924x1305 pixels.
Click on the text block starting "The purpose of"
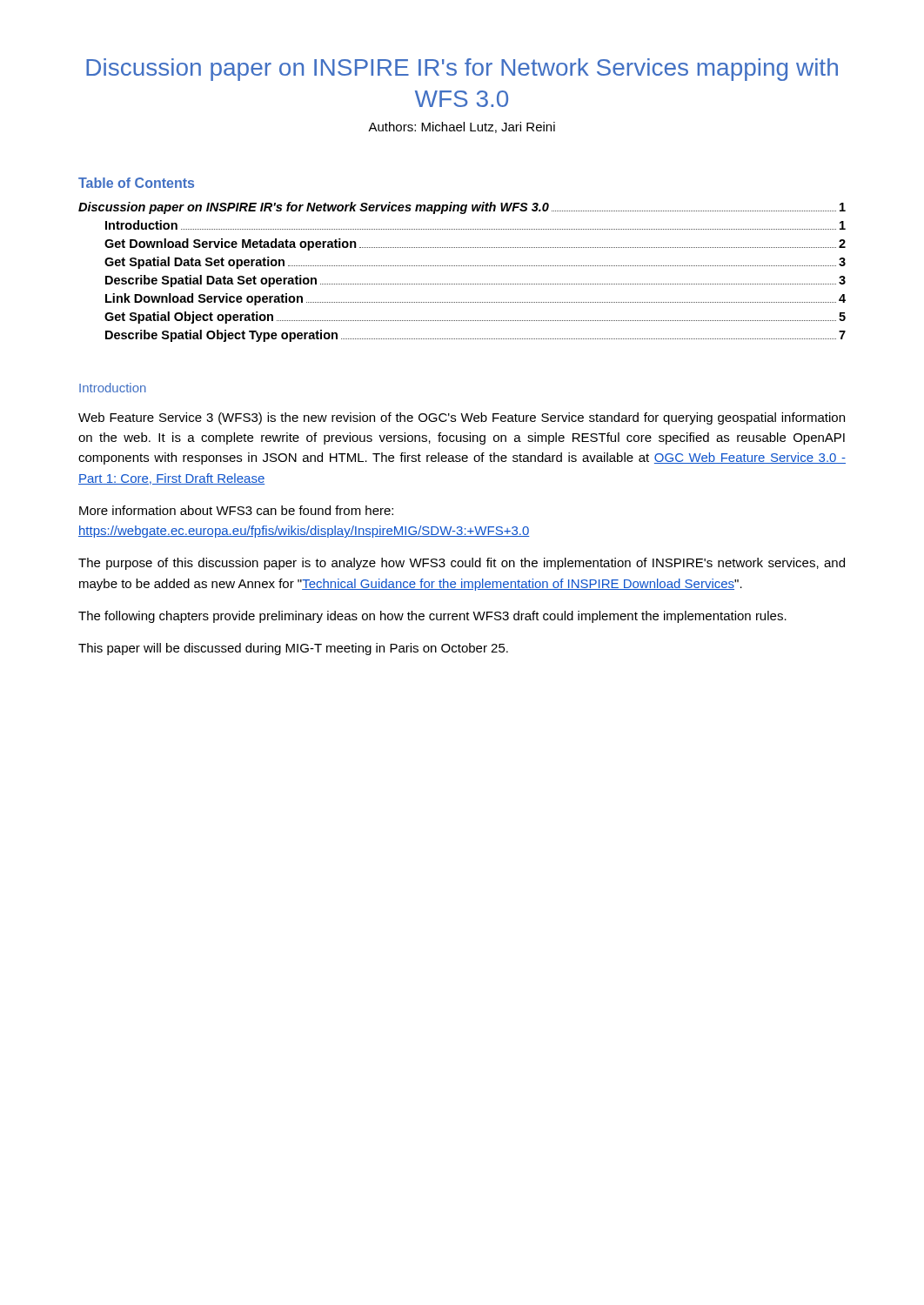pos(462,573)
